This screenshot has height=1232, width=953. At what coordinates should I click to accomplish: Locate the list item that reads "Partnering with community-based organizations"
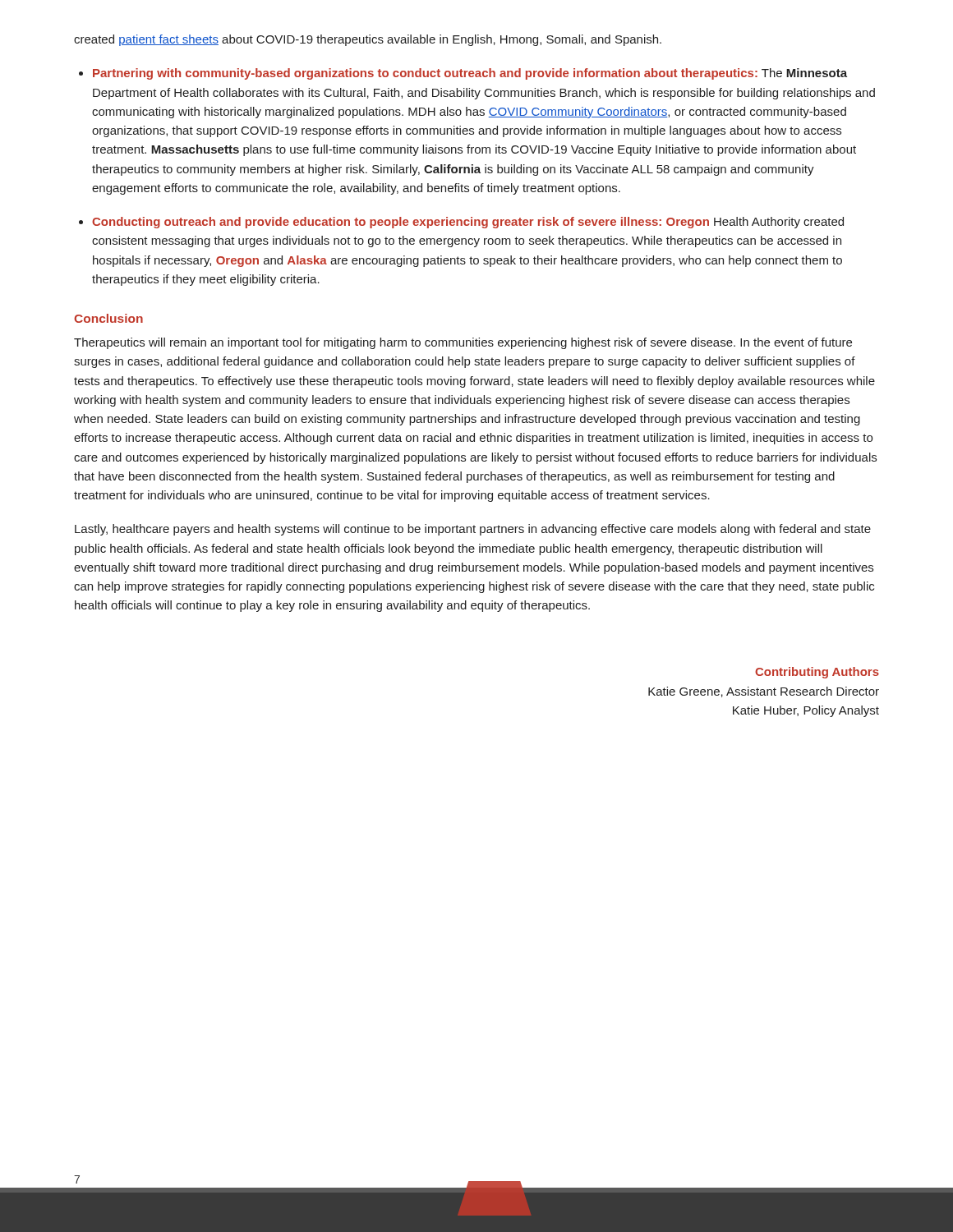484,130
